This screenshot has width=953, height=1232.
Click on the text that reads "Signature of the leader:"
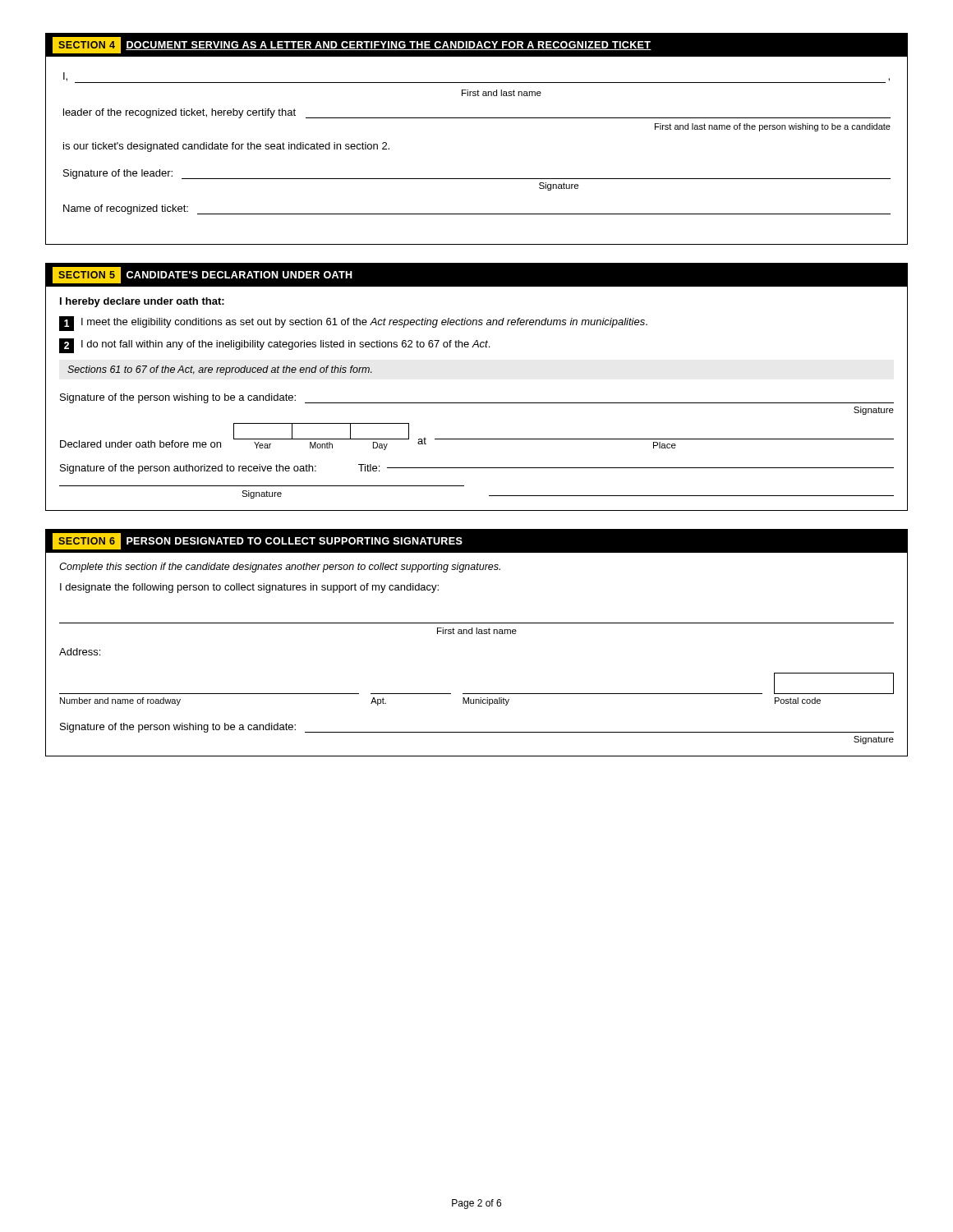click(x=476, y=173)
